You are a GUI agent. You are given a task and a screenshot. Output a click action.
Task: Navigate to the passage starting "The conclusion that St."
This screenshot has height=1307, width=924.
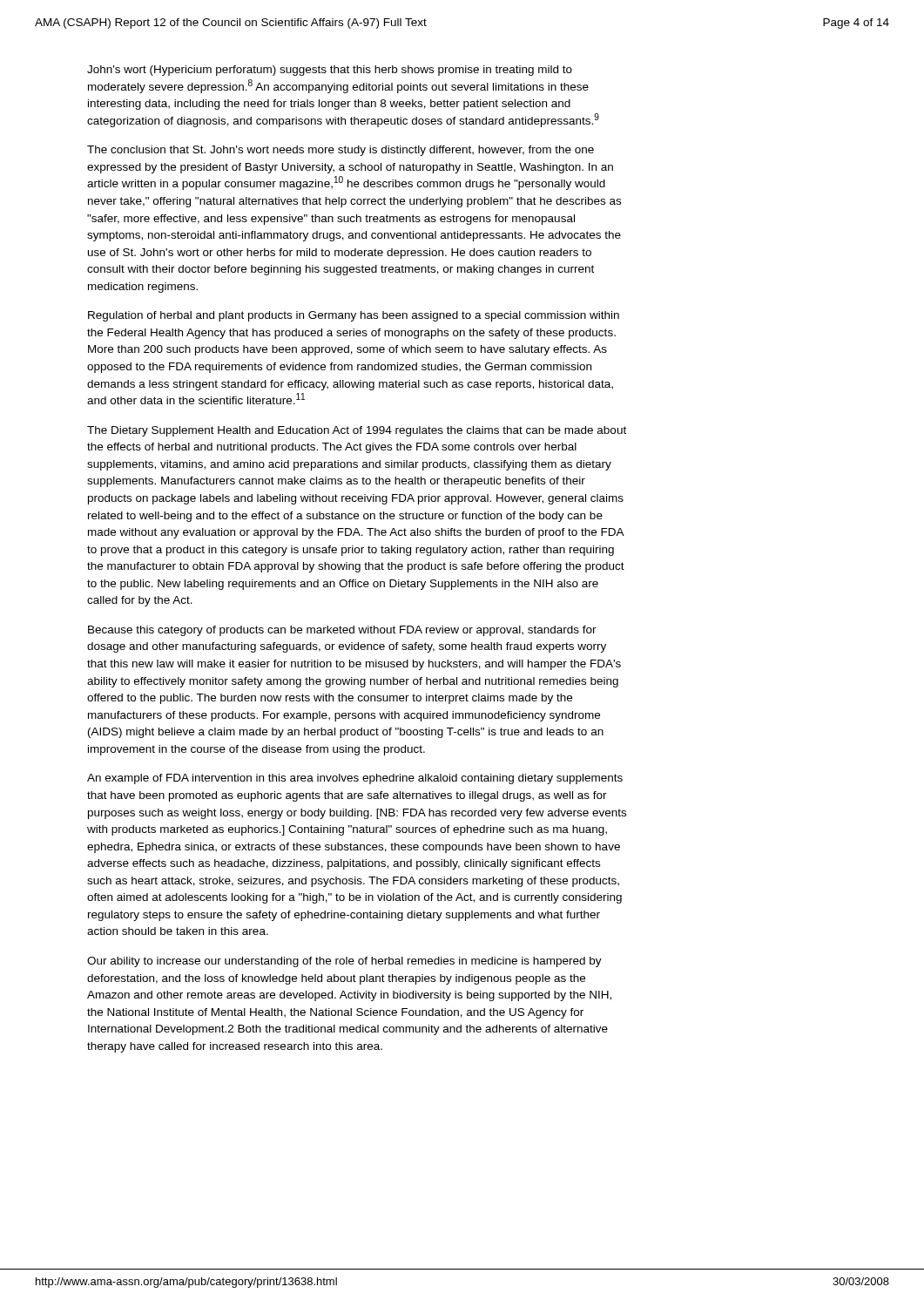pos(354,218)
